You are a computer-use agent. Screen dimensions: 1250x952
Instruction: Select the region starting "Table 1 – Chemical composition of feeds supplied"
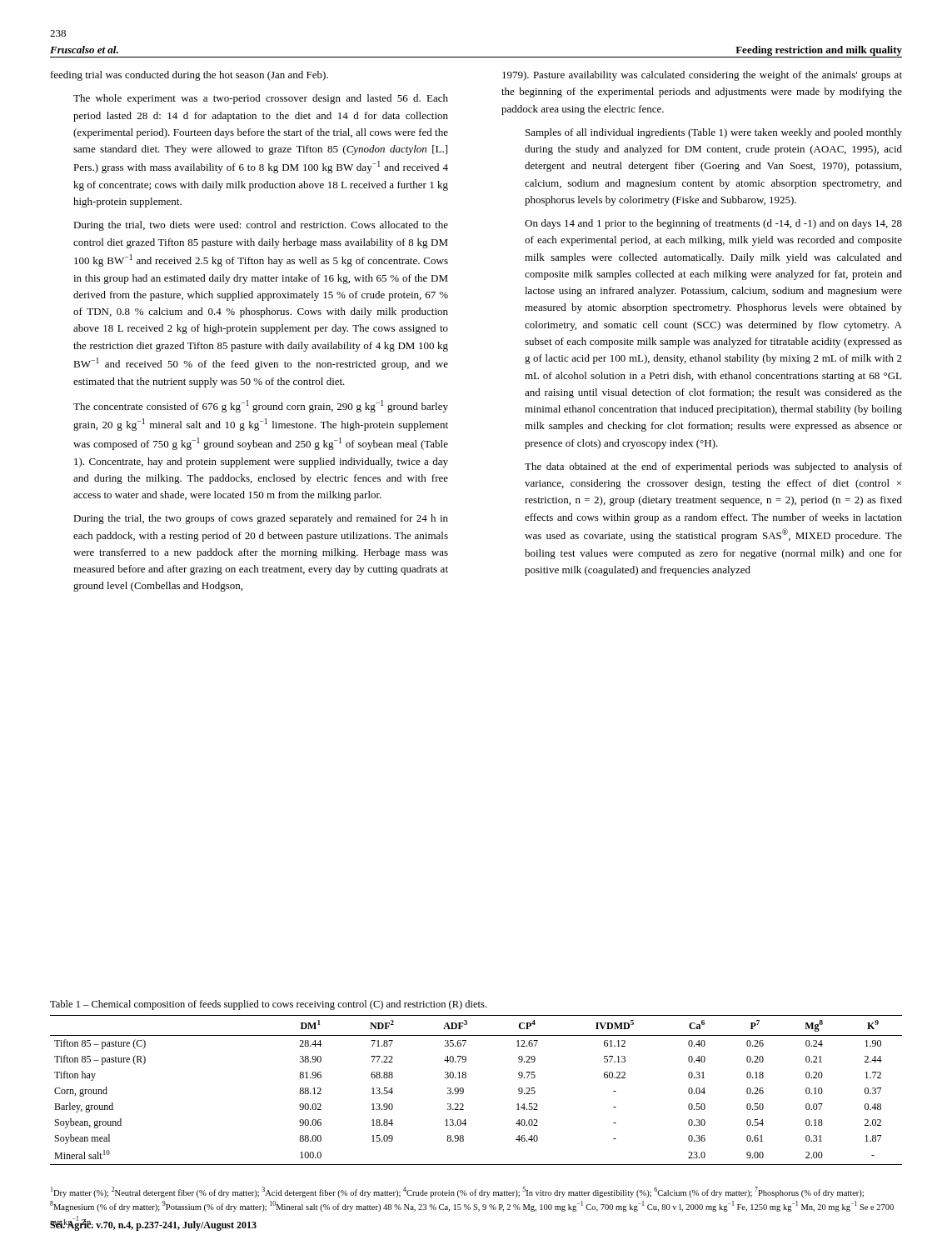coord(269,1004)
